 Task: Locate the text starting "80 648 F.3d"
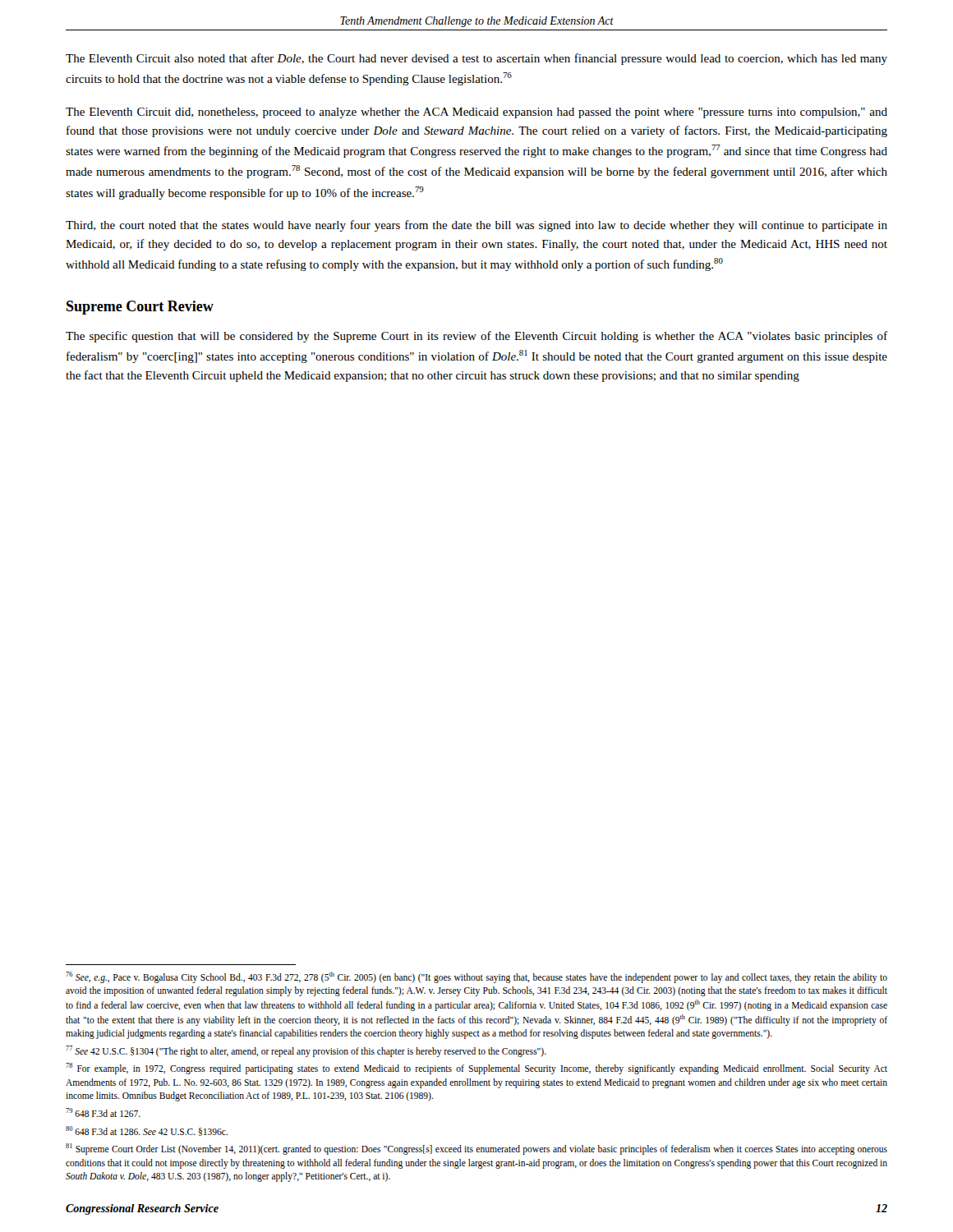147,1131
